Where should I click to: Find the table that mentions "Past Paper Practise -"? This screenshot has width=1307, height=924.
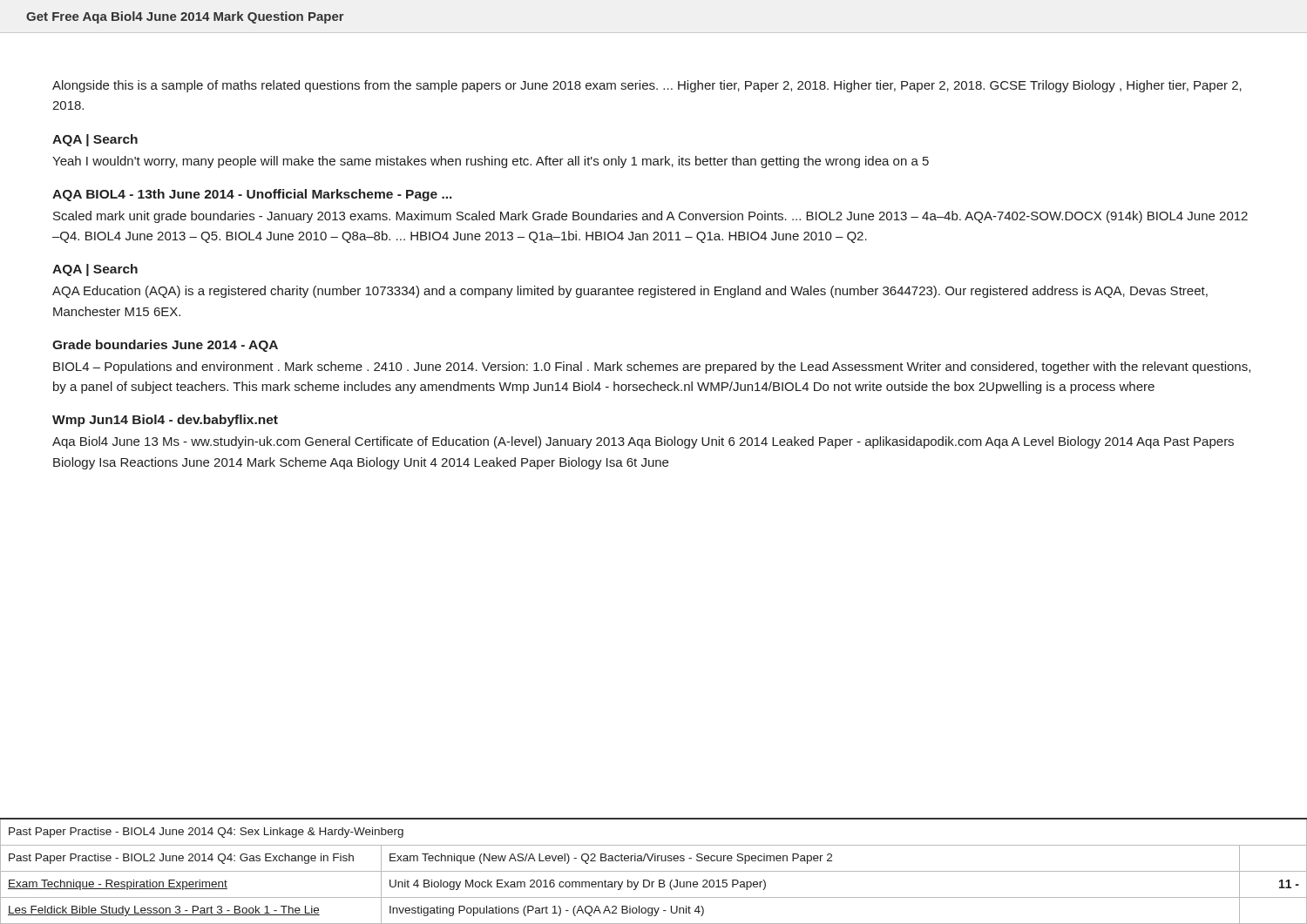point(654,871)
